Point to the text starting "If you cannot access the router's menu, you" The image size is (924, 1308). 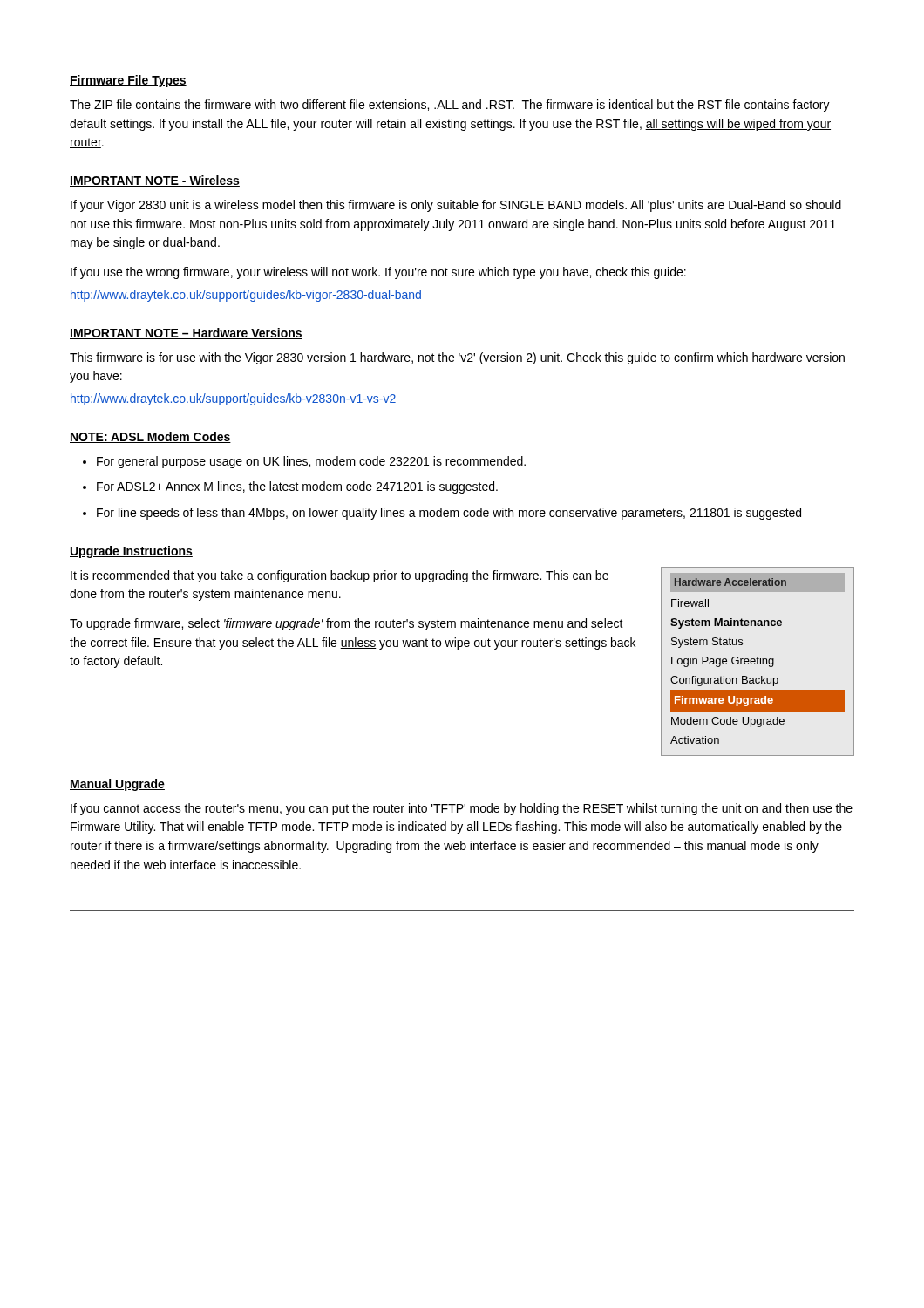pyautogui.click(x=461, y=837)
